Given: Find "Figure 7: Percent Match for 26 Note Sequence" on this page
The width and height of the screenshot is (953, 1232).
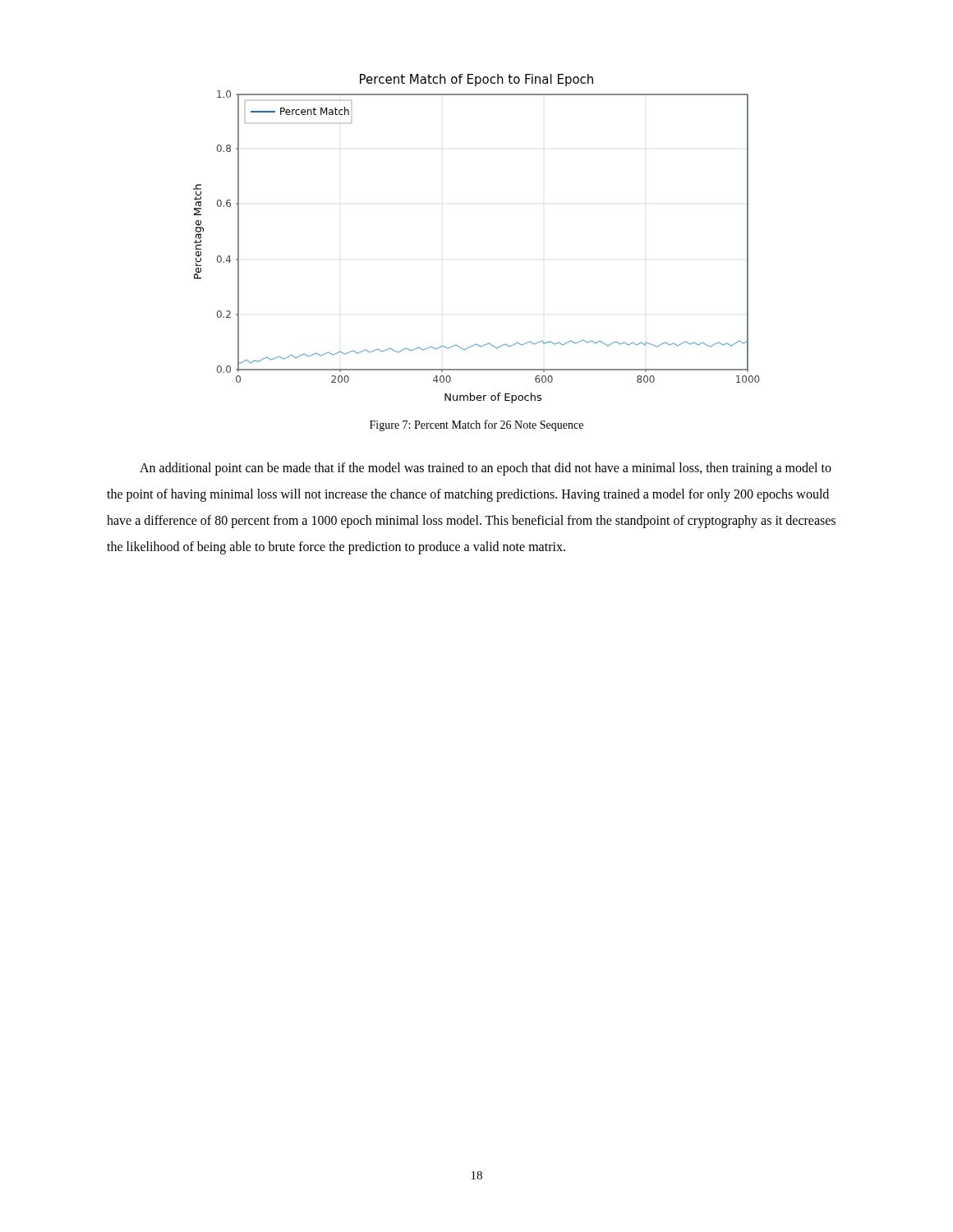Looking at the screenshot, I should [x=476, y=425].
